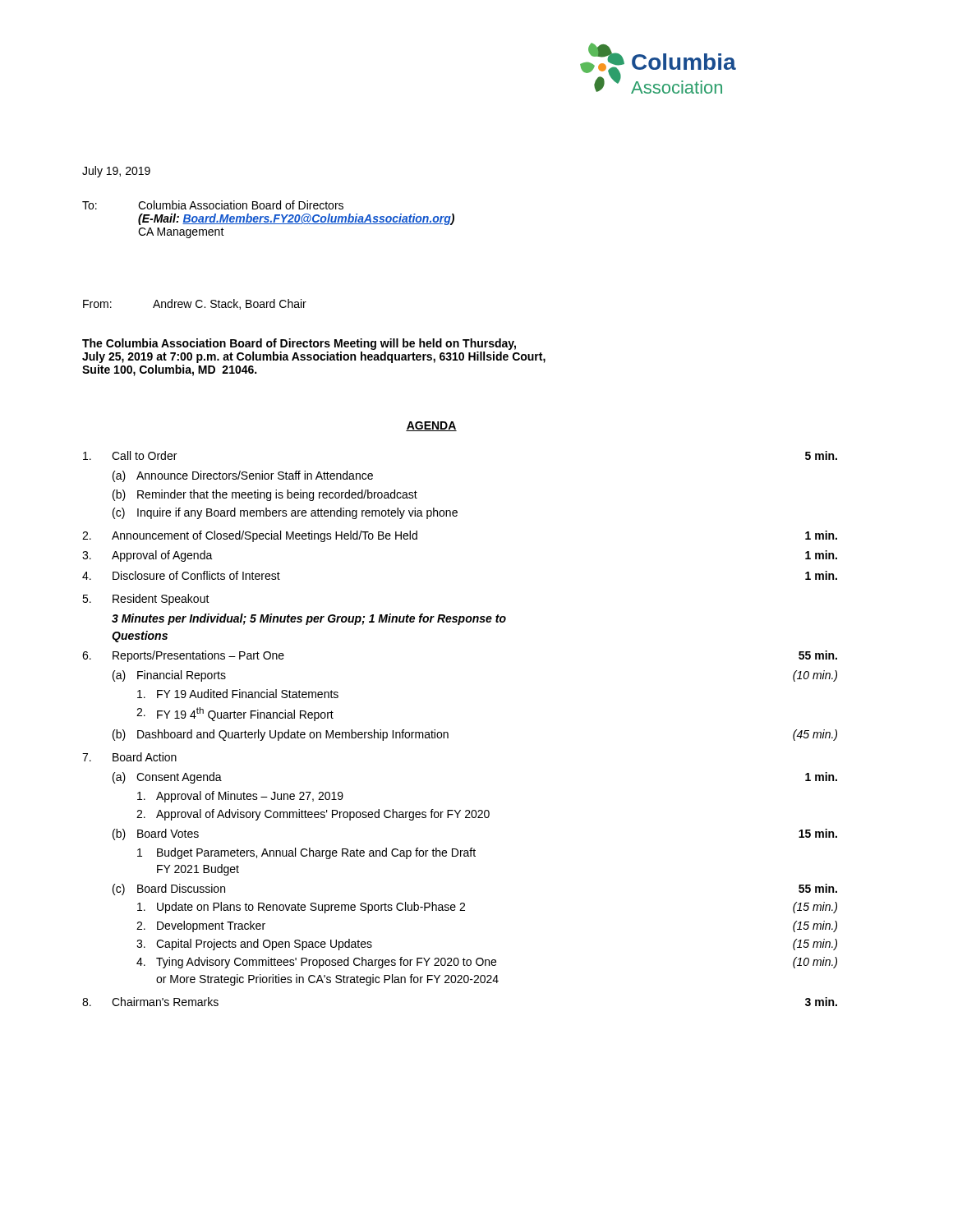Find the list item that reads "2. Development Tracker (15"
This screenshot has height=1232, width=953.
click(203, 926)
